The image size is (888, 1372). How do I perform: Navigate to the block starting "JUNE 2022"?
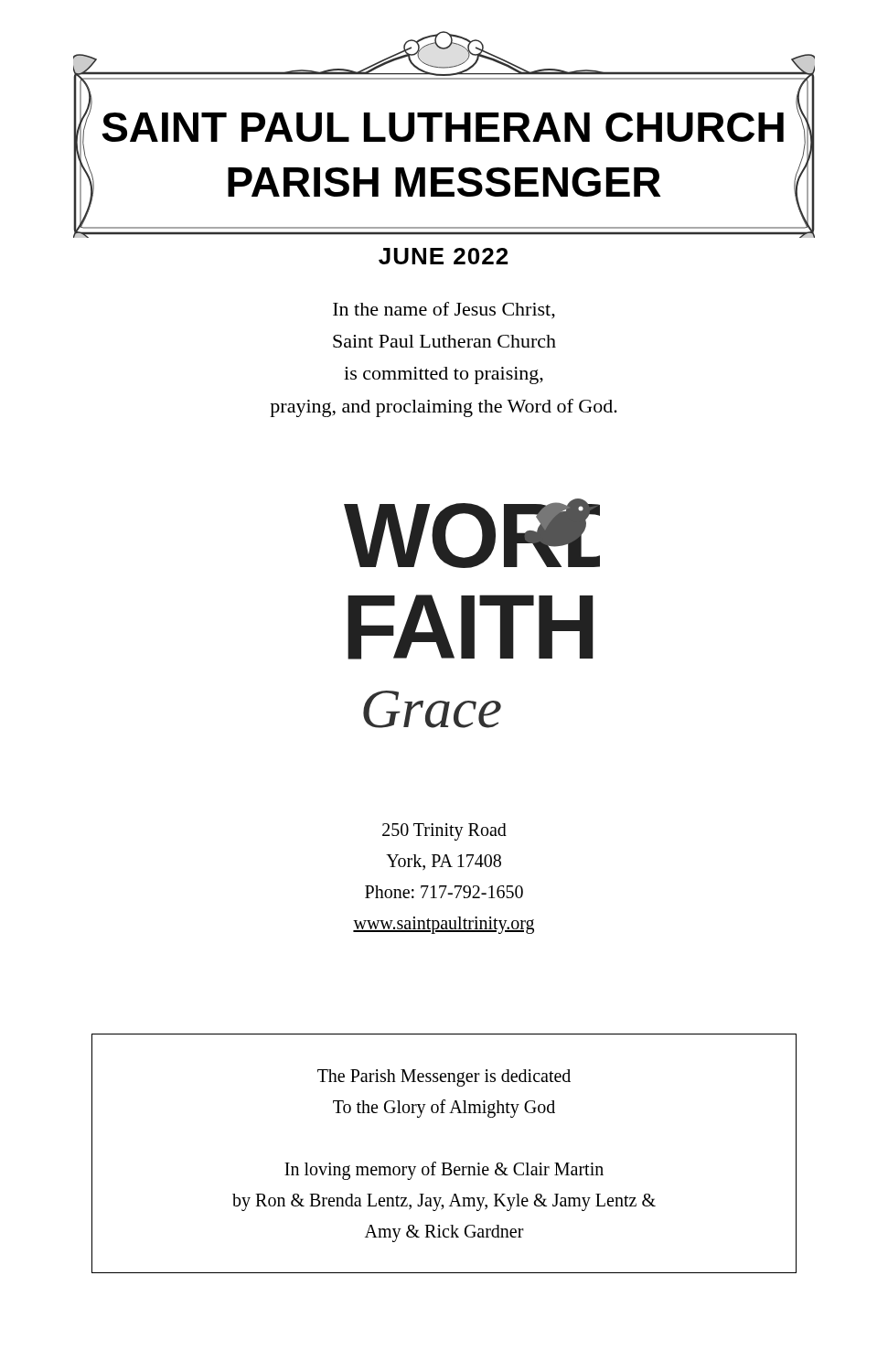pyautogui.click(x=444, y=256)
